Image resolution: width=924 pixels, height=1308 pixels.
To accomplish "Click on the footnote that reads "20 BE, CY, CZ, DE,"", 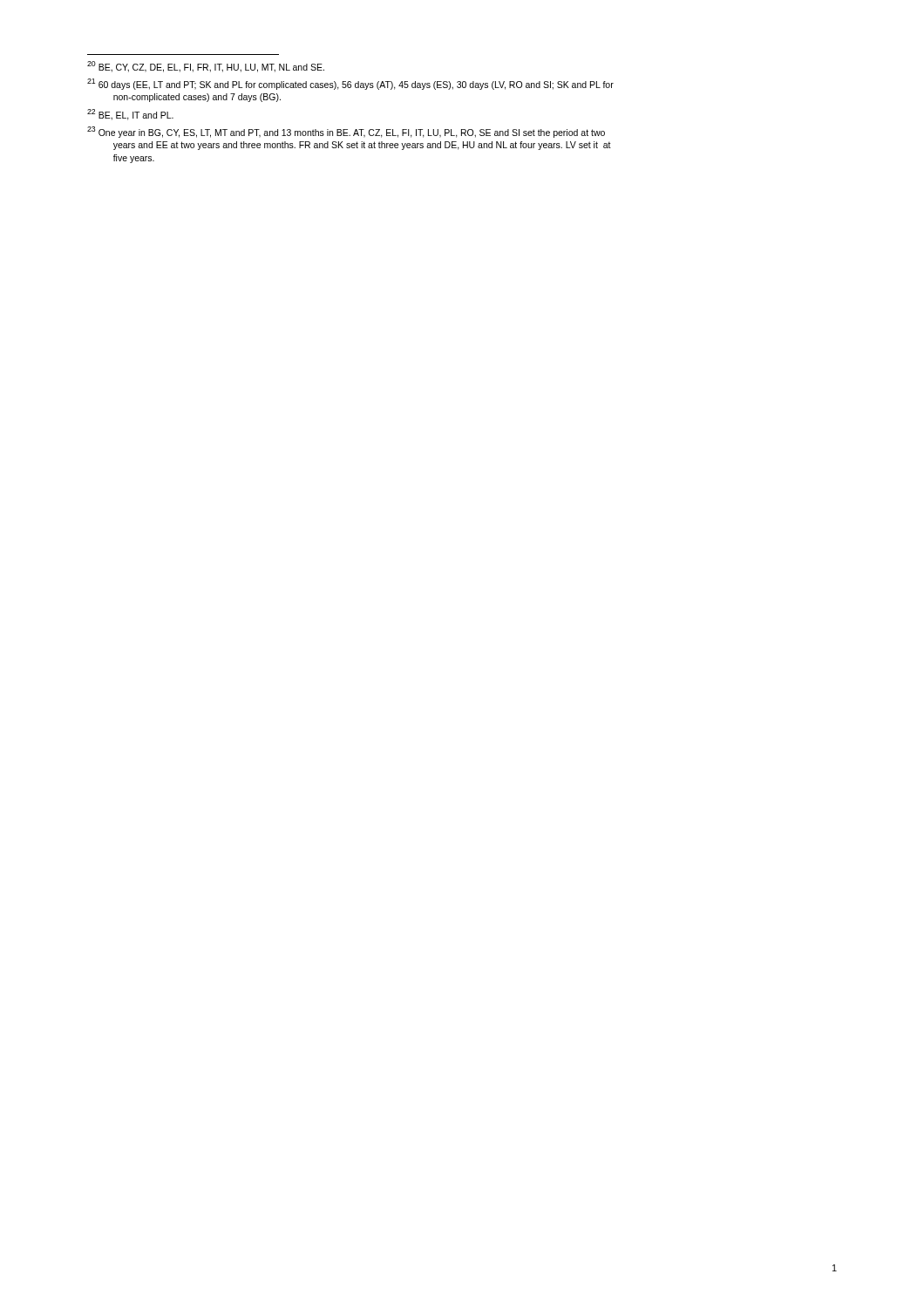I will point(206,67).
